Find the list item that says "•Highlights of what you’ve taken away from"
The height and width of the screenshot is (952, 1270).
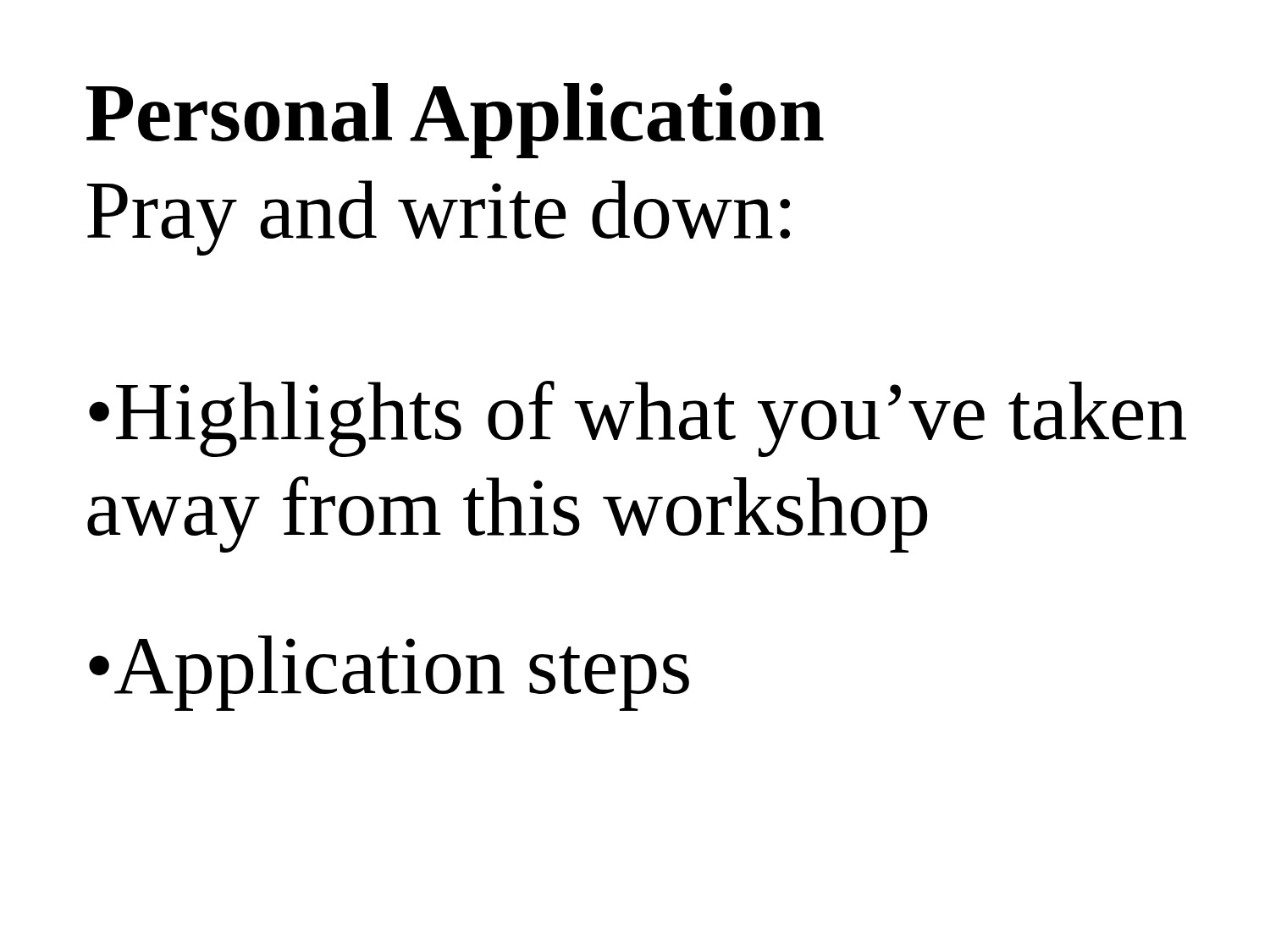[636, 459]
